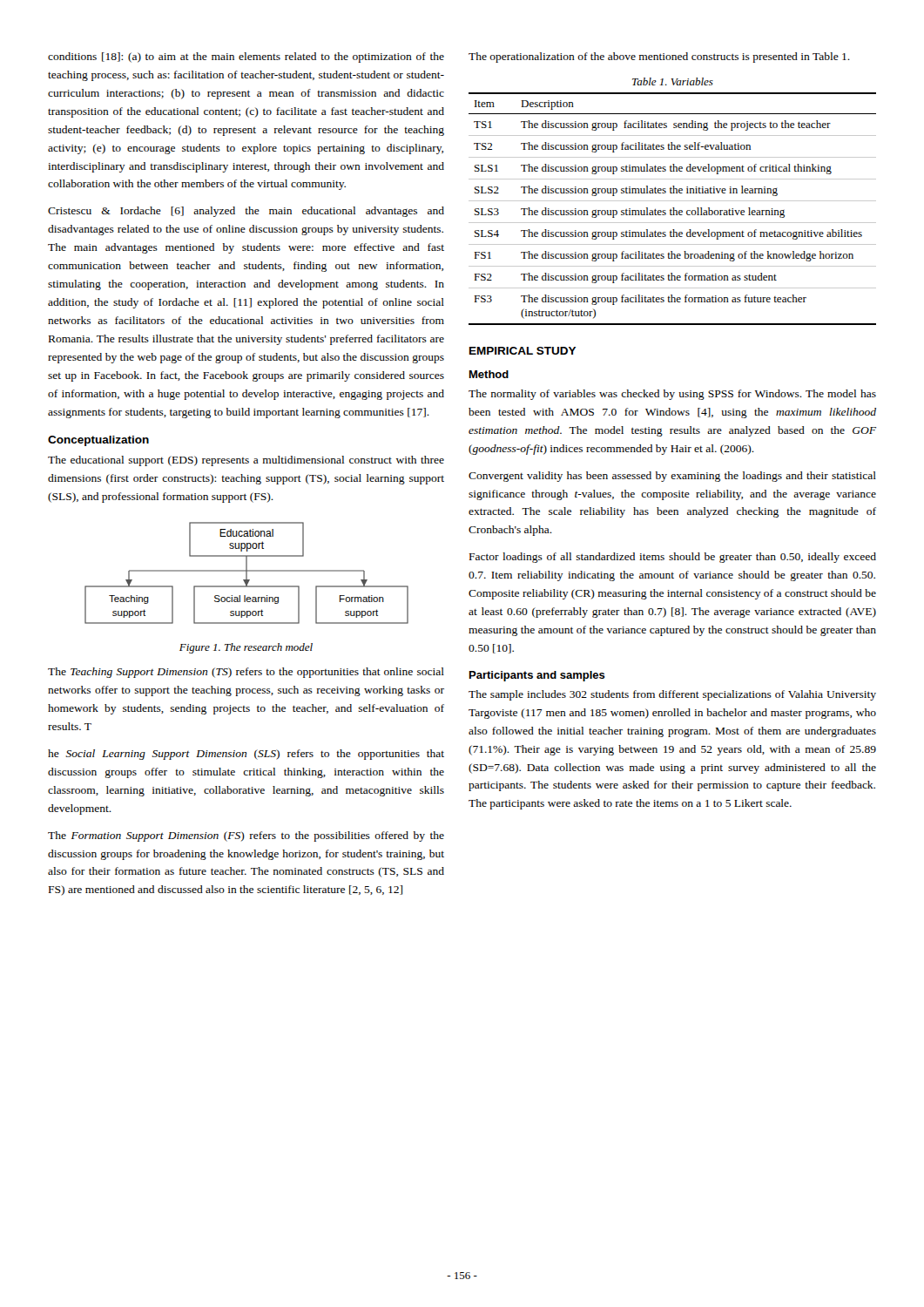Image resolution: width=924 pixels, height=1307 pixels.
Task: Point to the region starting "The sample includes 302"
Action: tap(672, 749)
